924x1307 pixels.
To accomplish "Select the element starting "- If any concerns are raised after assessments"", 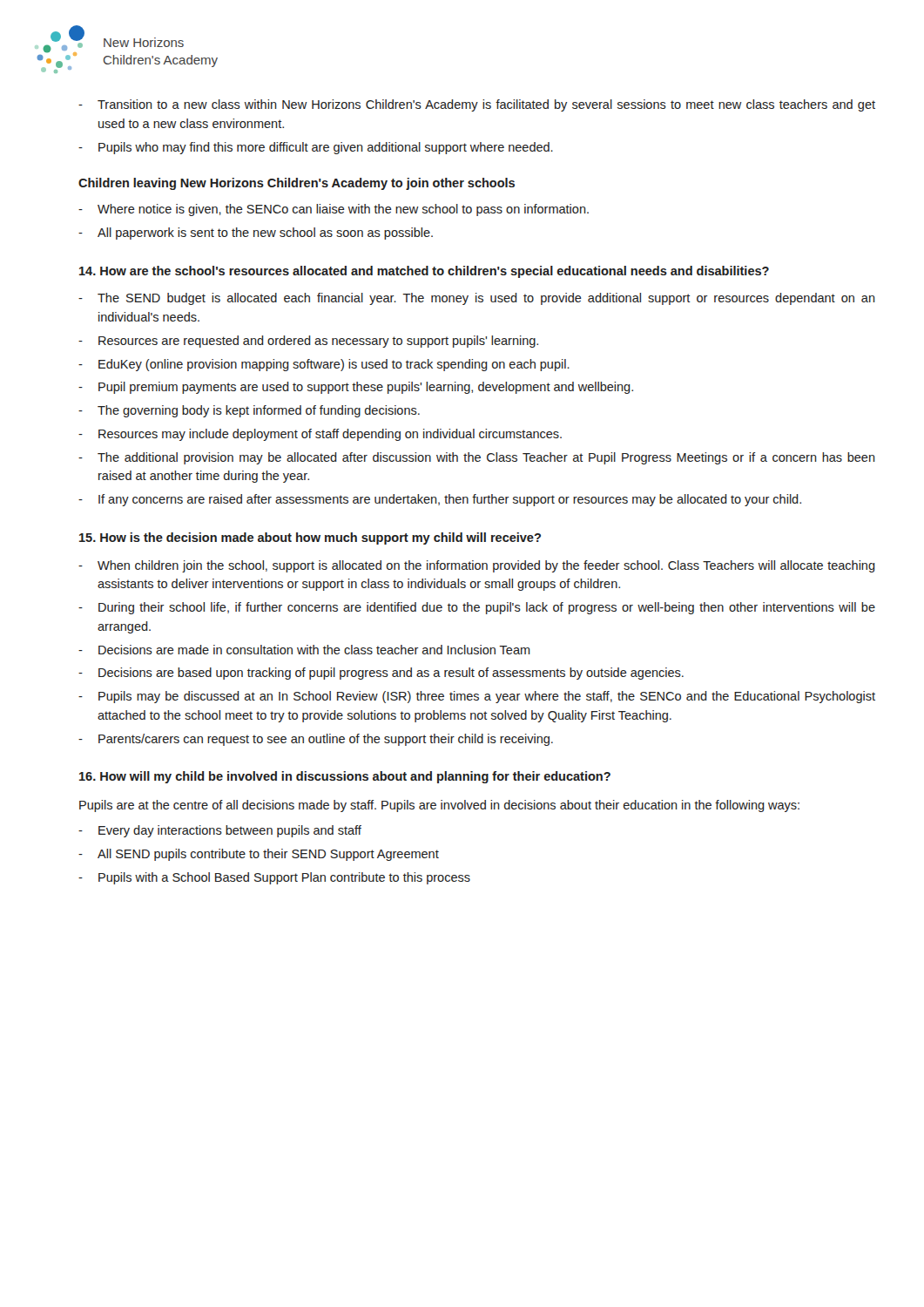I will point(477,500).
